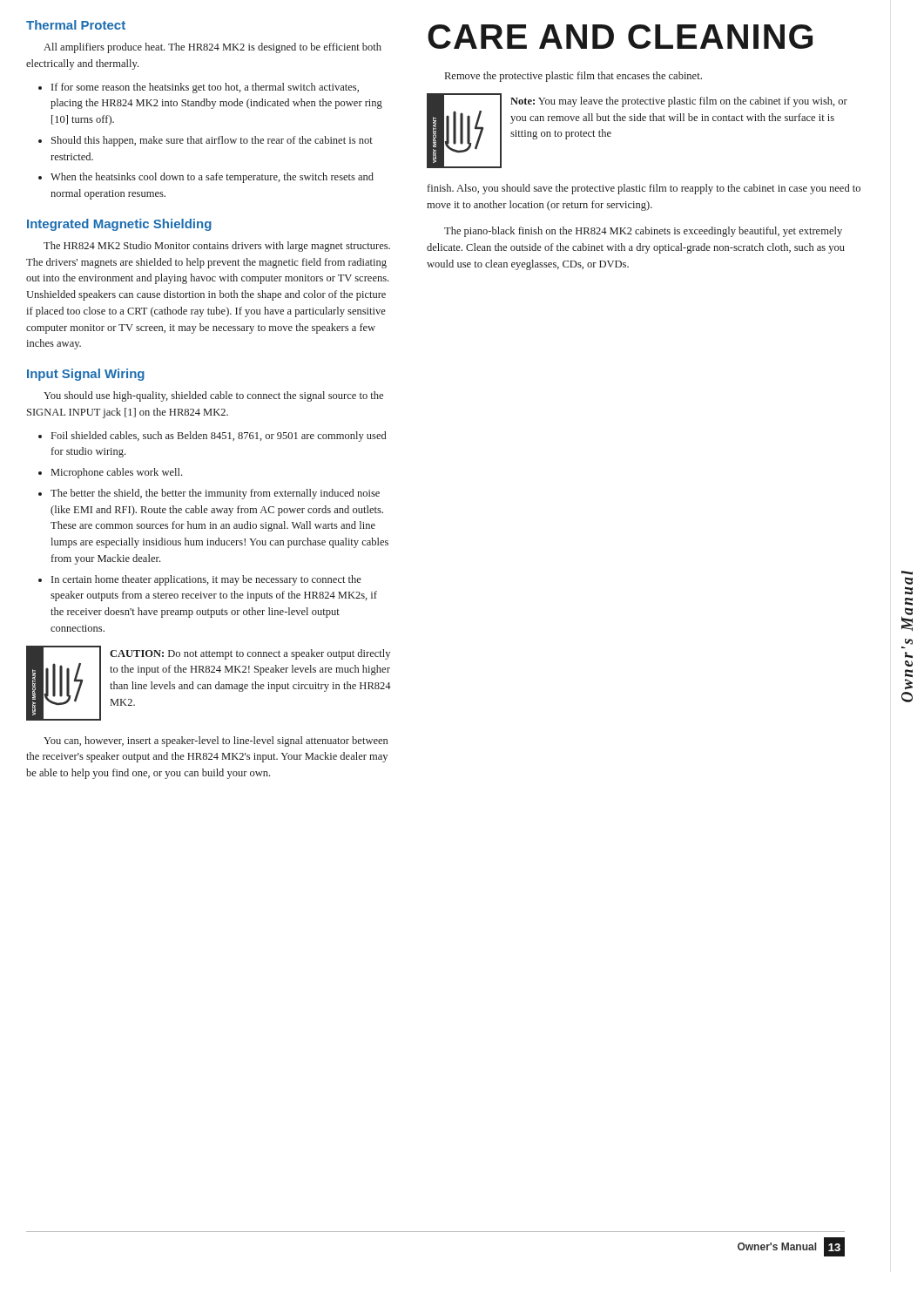This screenshot has height=1307, width=924.
Task: Select the region starting "CARE AND CLEANING"
Action: click(621, 37)
